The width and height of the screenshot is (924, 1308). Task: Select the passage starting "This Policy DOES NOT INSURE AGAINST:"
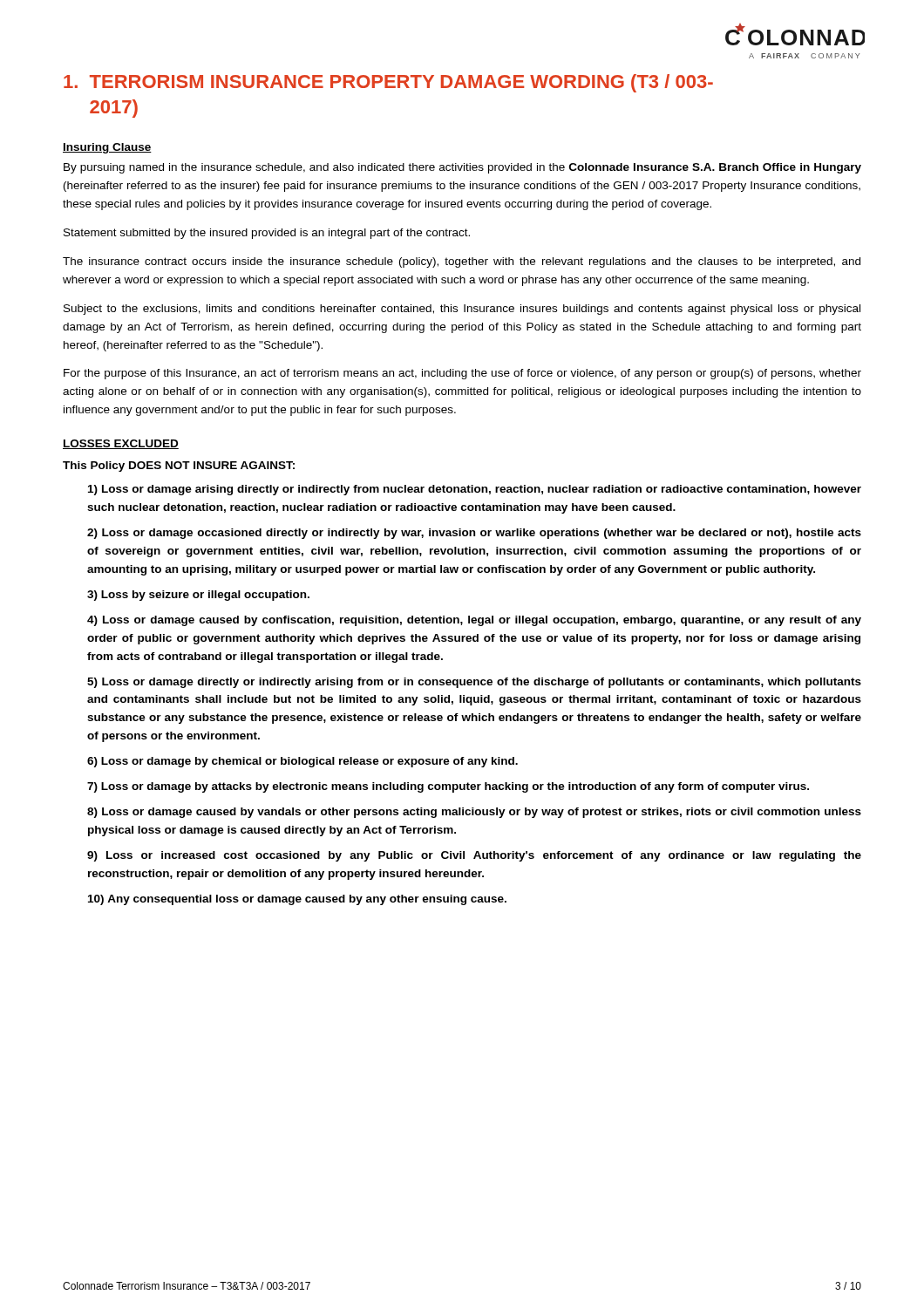click(179, 465)
